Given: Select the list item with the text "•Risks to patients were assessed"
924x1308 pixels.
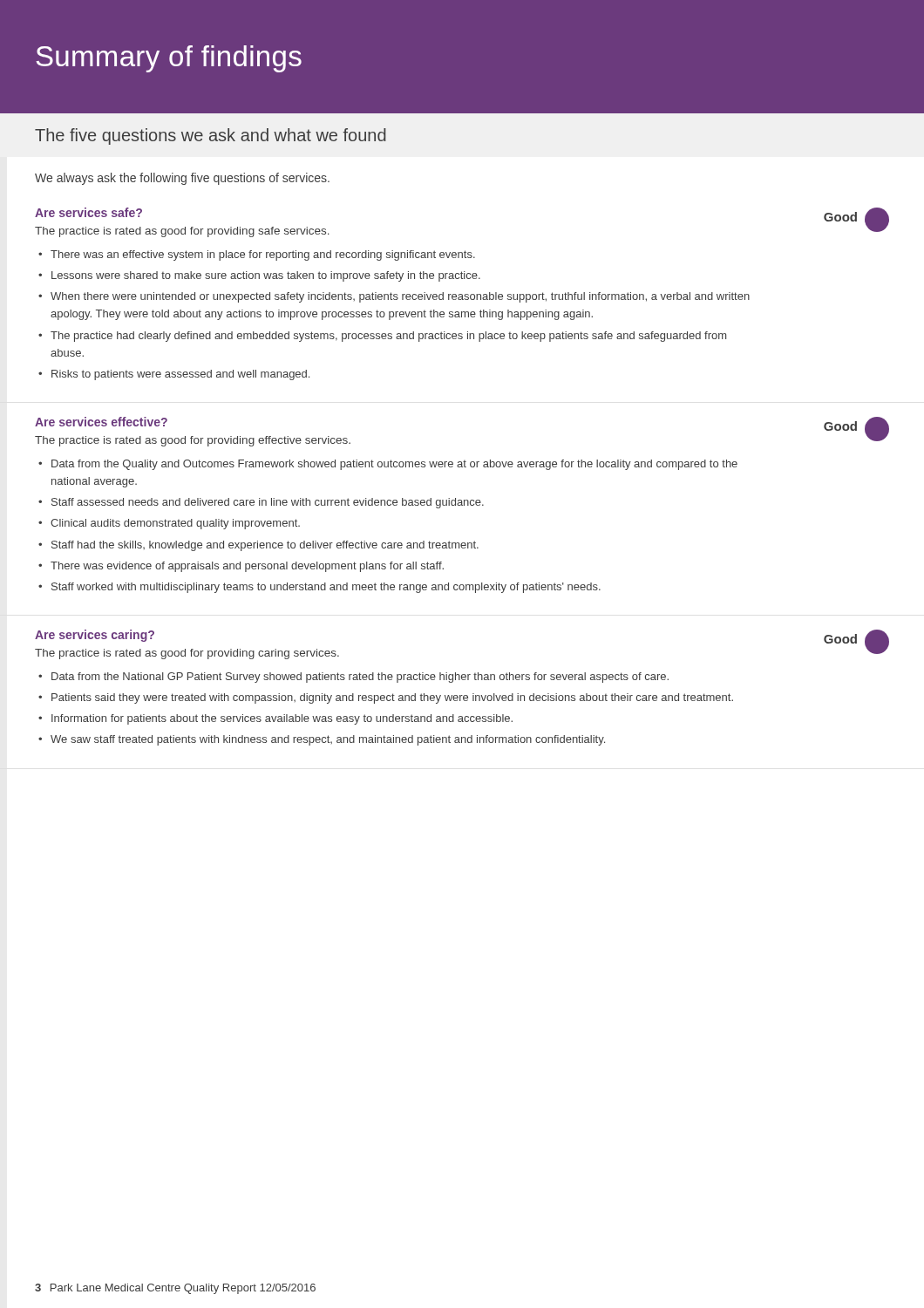Looking at the screenshot, I should coord(175,374).
